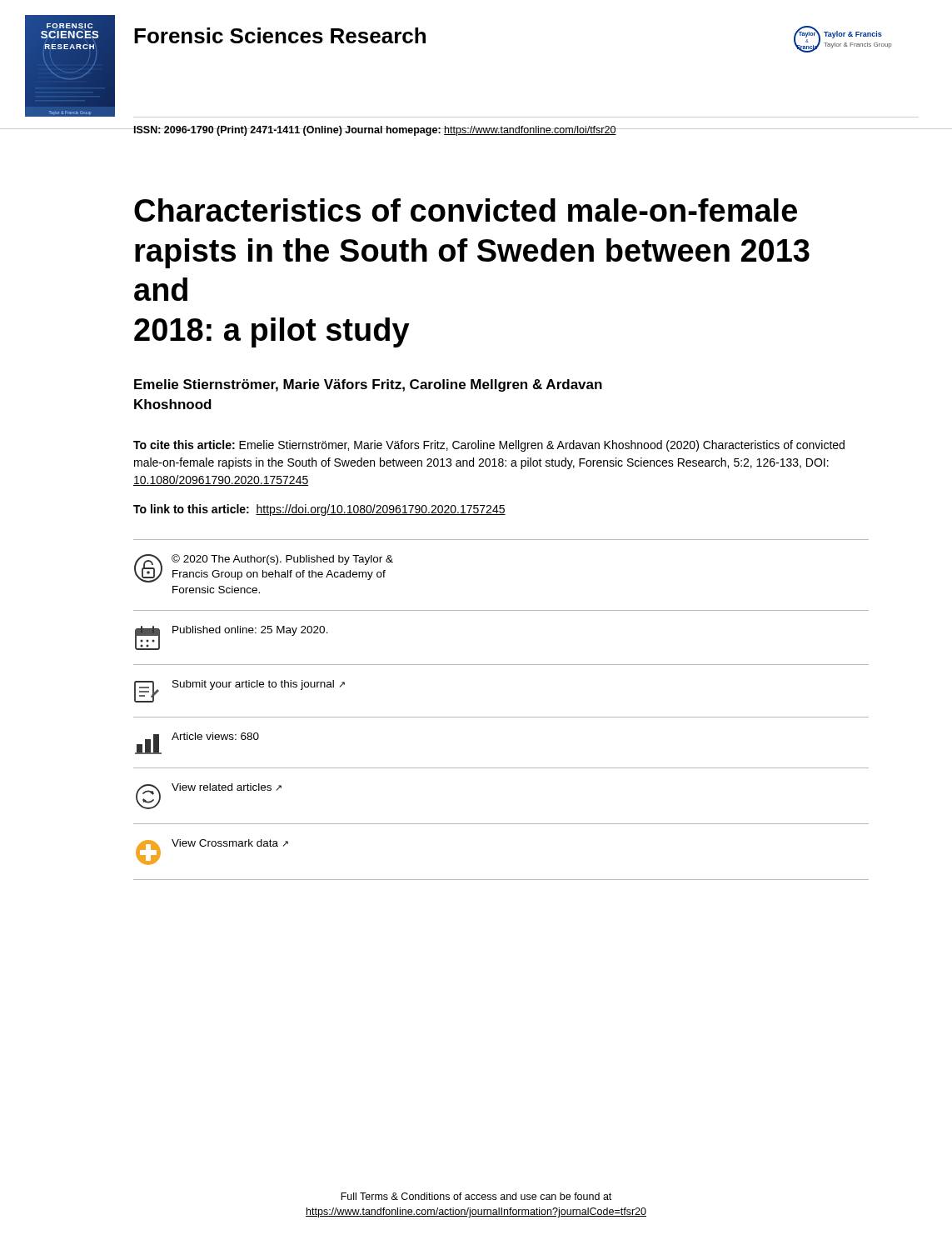Where is the passage that starts "© 2020 The Author(s). Published by Taylor &"?

pyautogui.click(x=282, y=574)
